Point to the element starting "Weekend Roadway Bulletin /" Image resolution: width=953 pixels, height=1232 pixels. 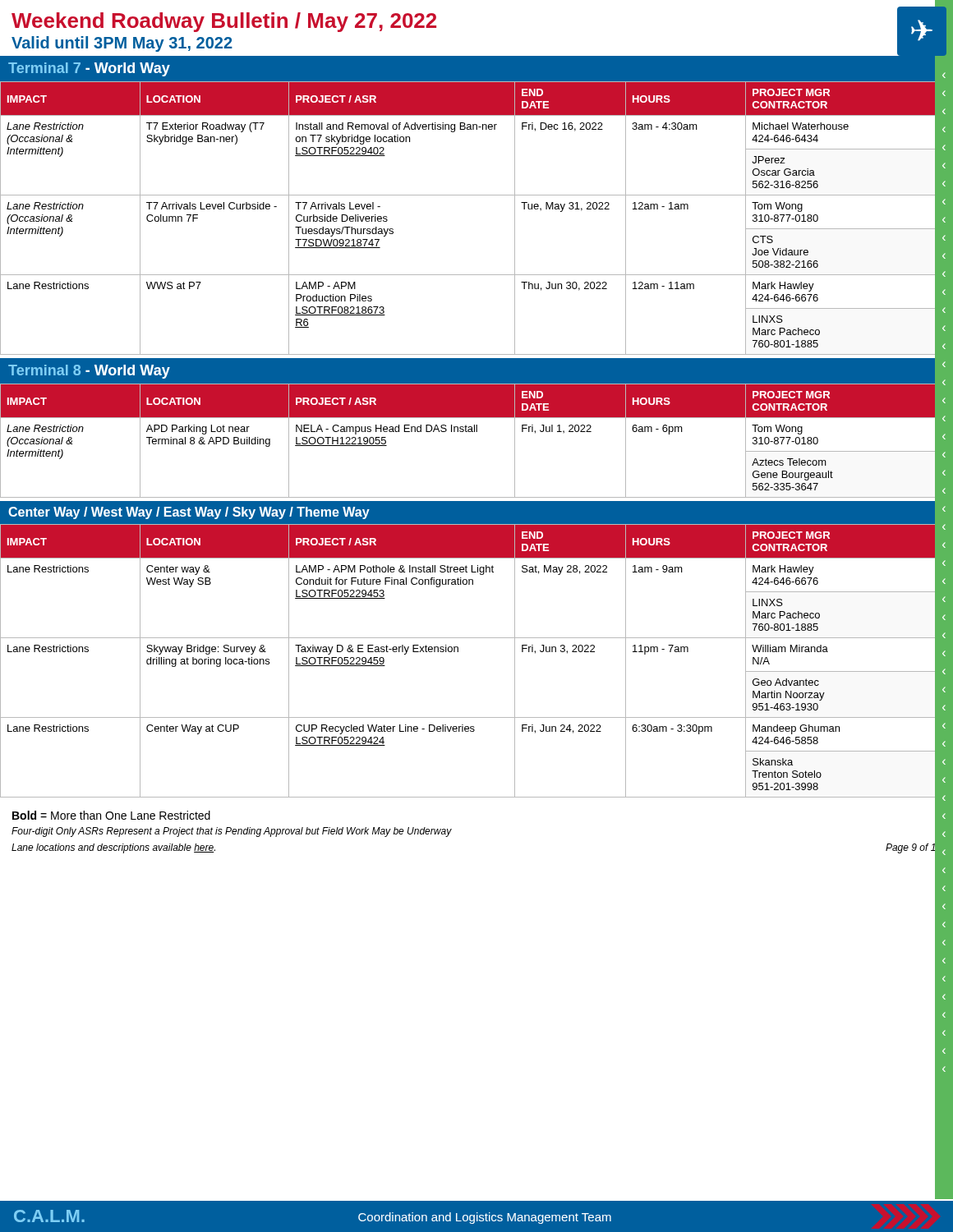click(x=476, y=30)
